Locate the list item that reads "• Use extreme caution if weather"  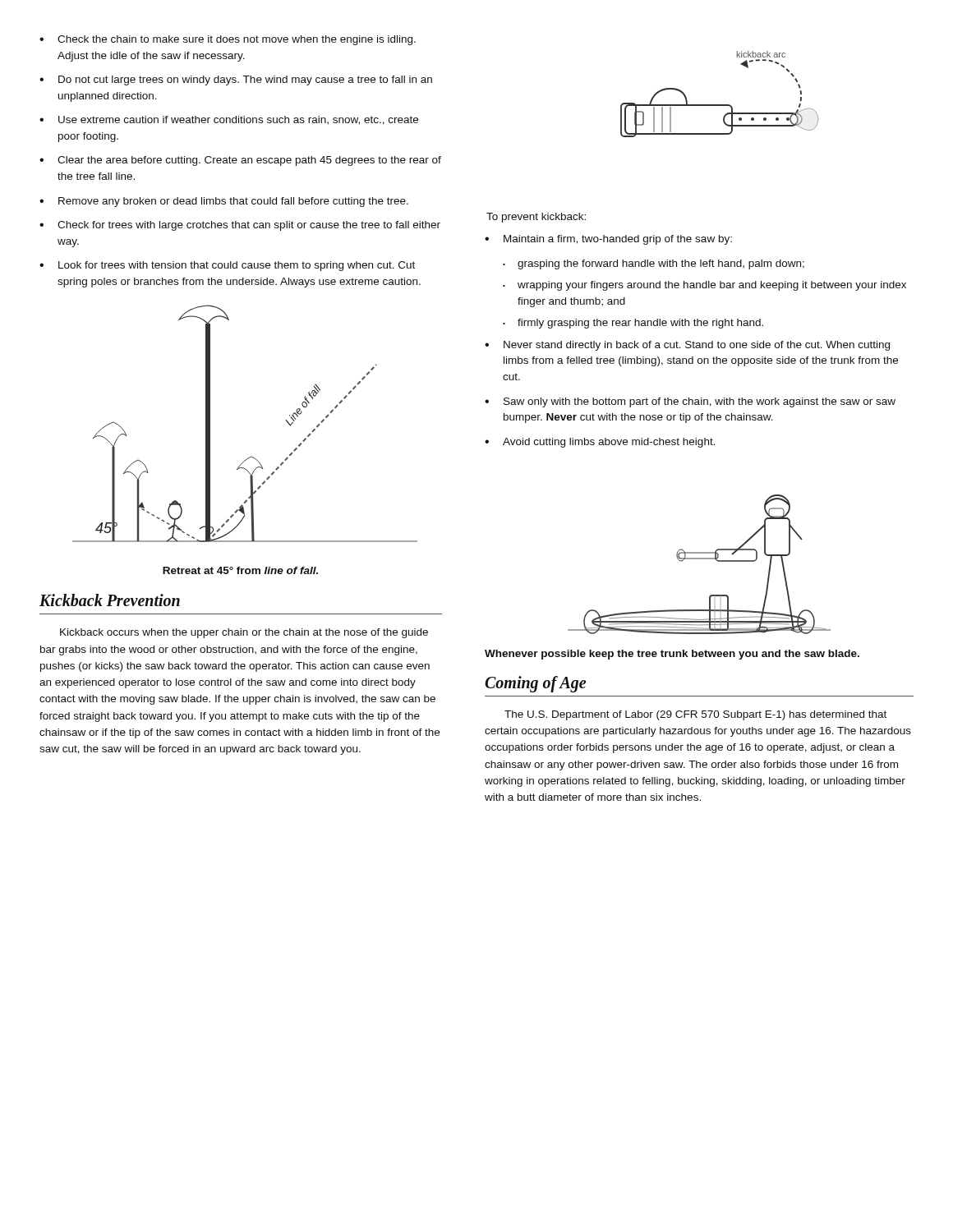(241, 128)
